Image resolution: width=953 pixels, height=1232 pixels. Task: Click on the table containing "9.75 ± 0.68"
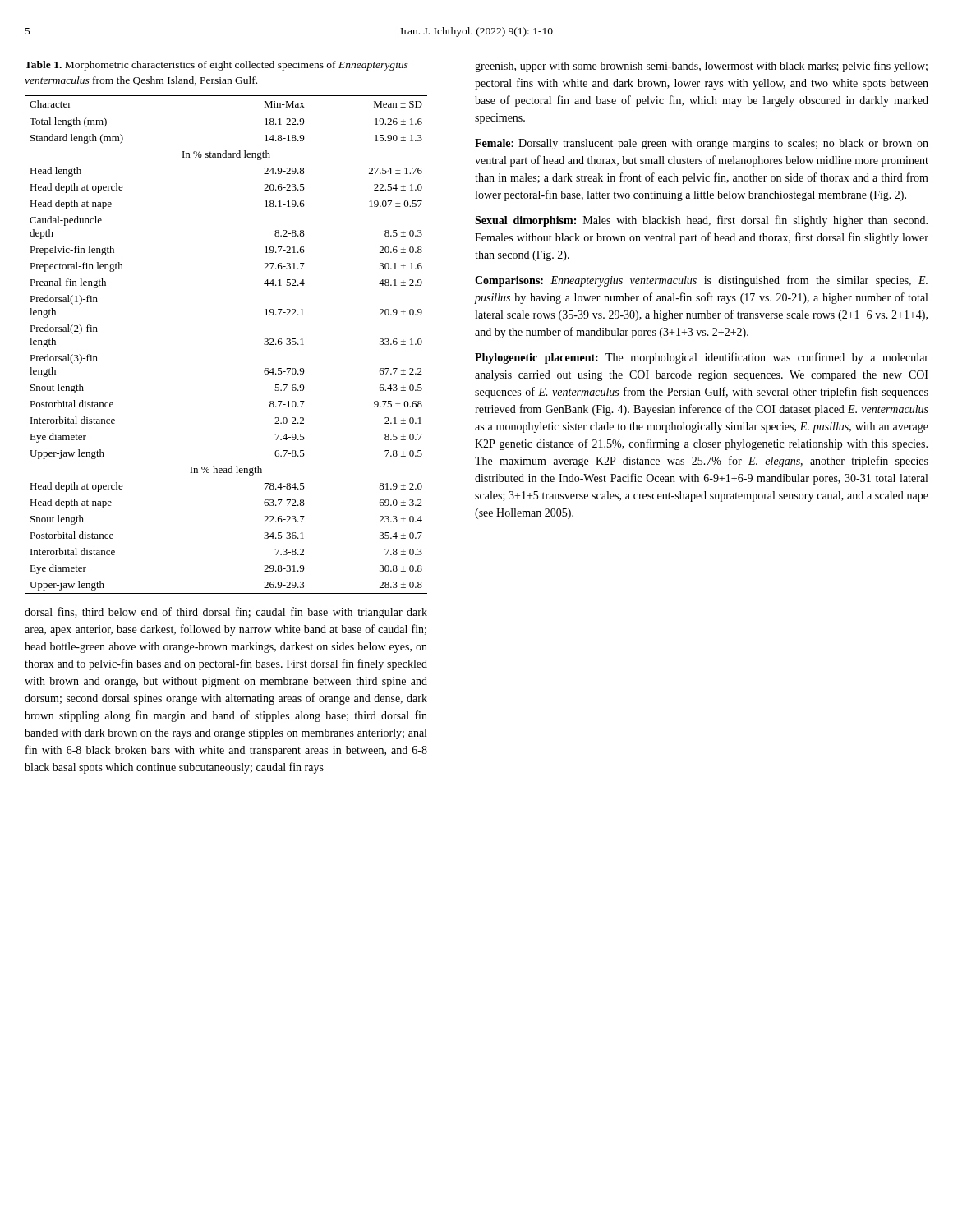pyautogui.click(x=226, y=344)
